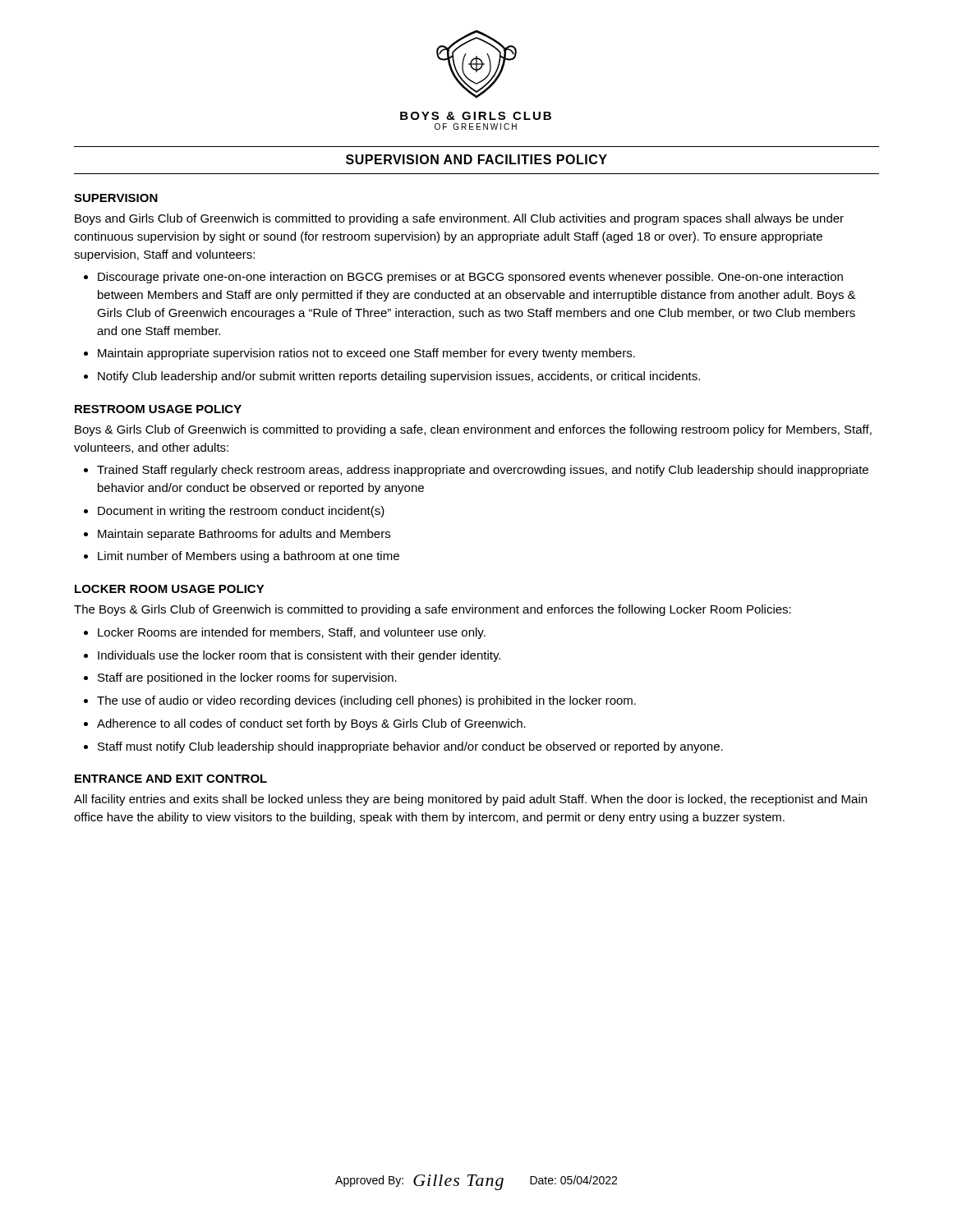Select the list item that says "Staff are positioned in"
Image resolution: width=953 pixels, height=1232 pixels.
[247, 677]
